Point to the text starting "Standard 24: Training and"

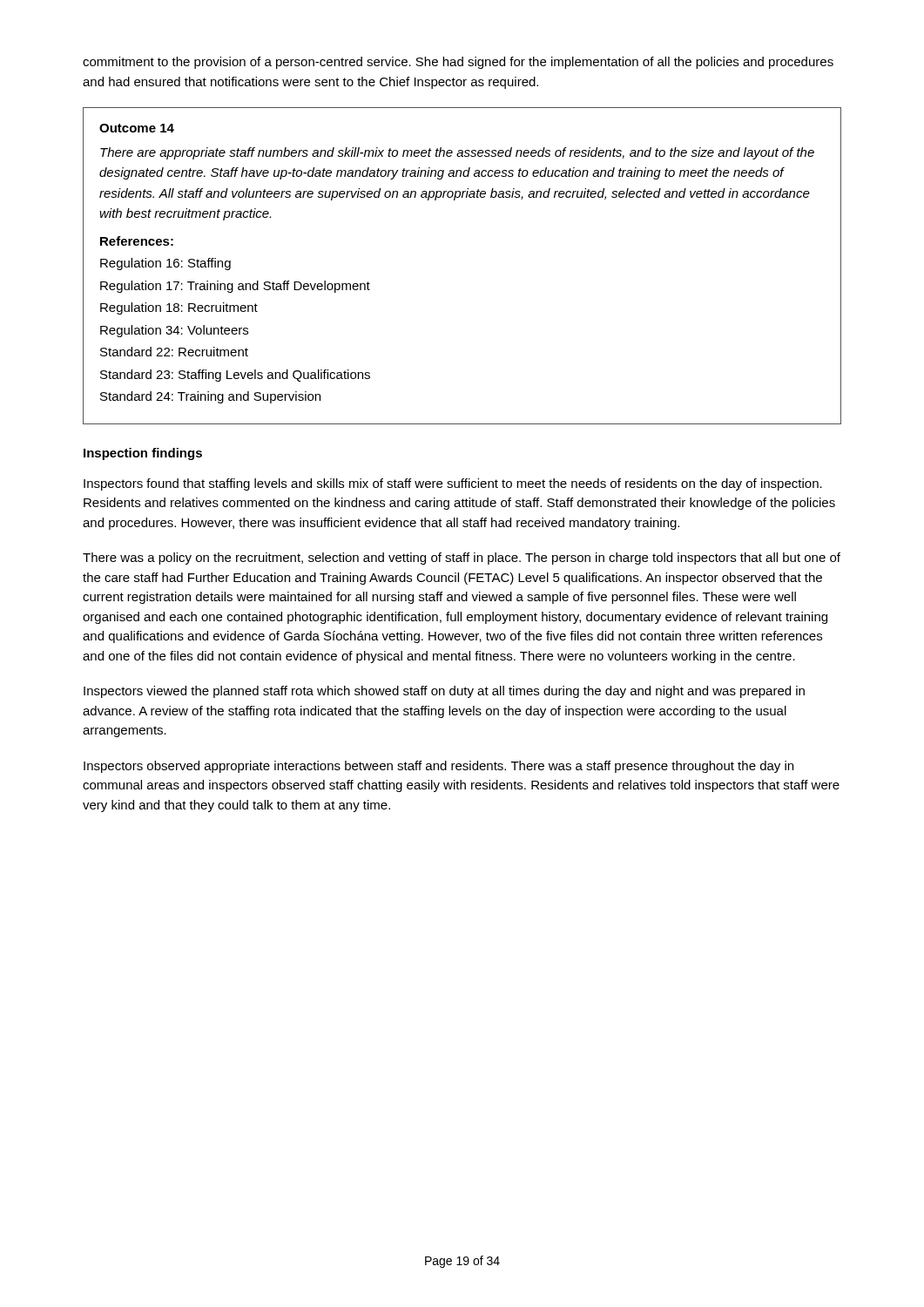point(210,396)
